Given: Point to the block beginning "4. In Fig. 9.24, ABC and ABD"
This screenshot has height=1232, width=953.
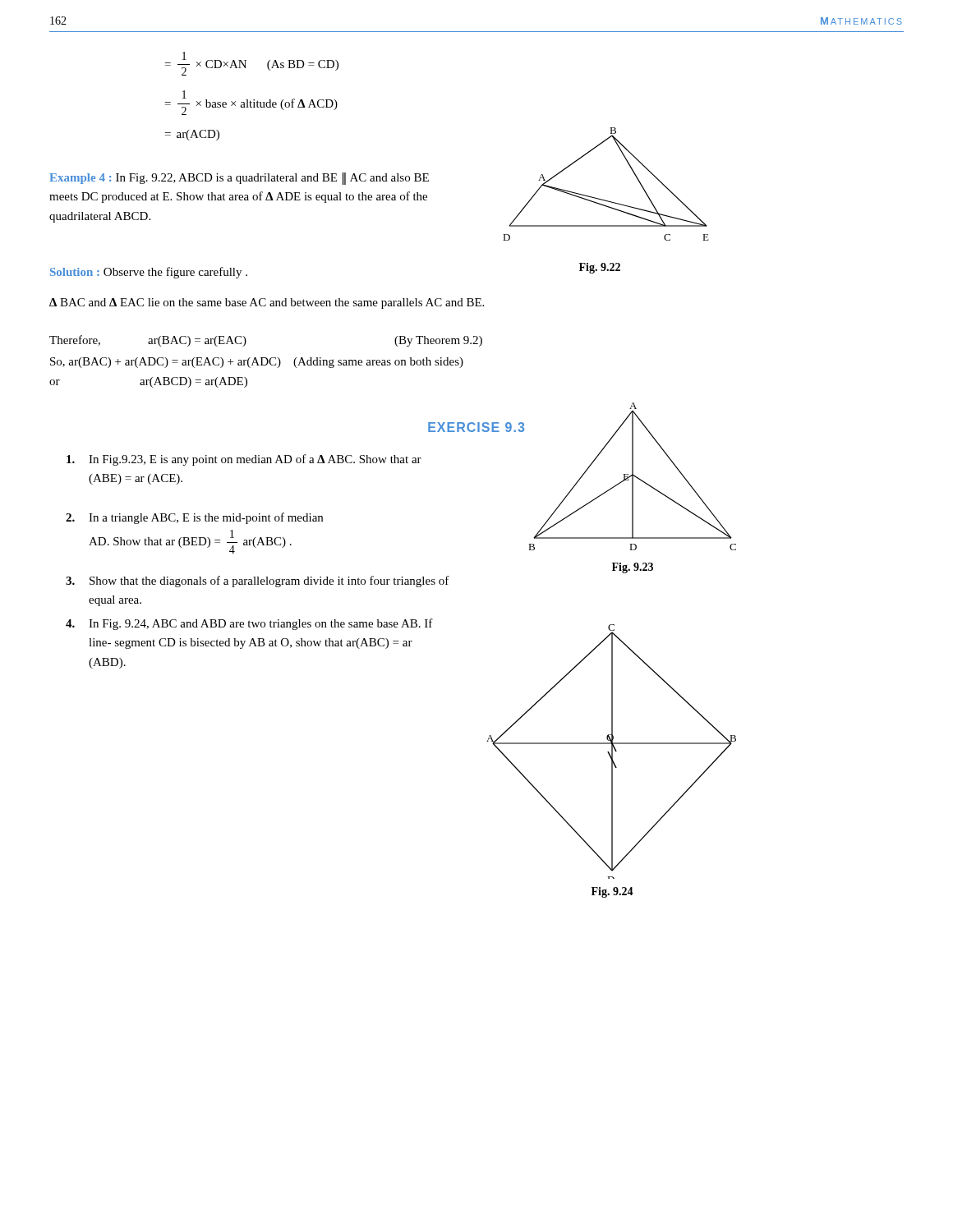Looking at the screenshot, I should [x=259, y=643].
